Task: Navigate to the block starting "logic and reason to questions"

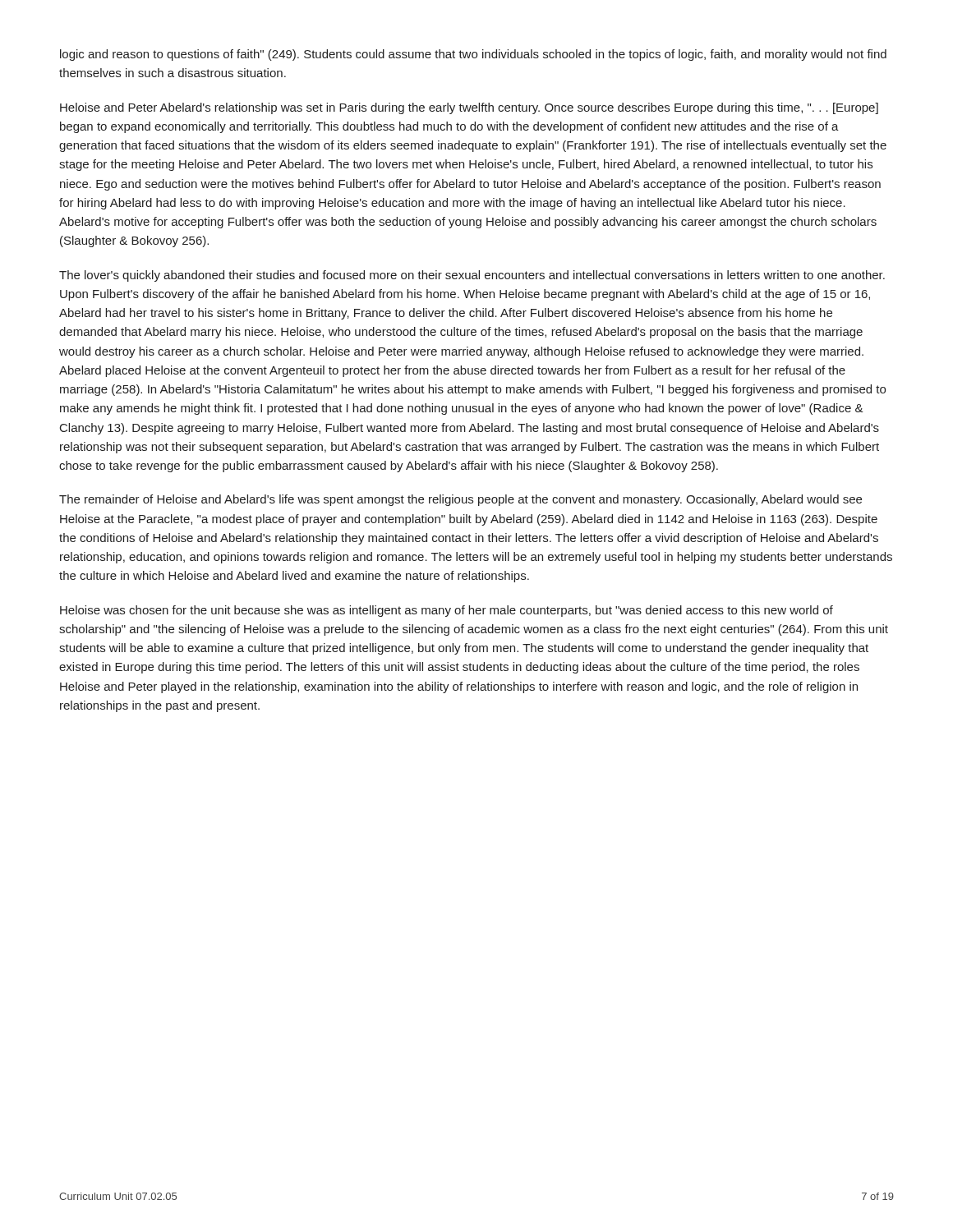Action: click(x=473, y=63)
